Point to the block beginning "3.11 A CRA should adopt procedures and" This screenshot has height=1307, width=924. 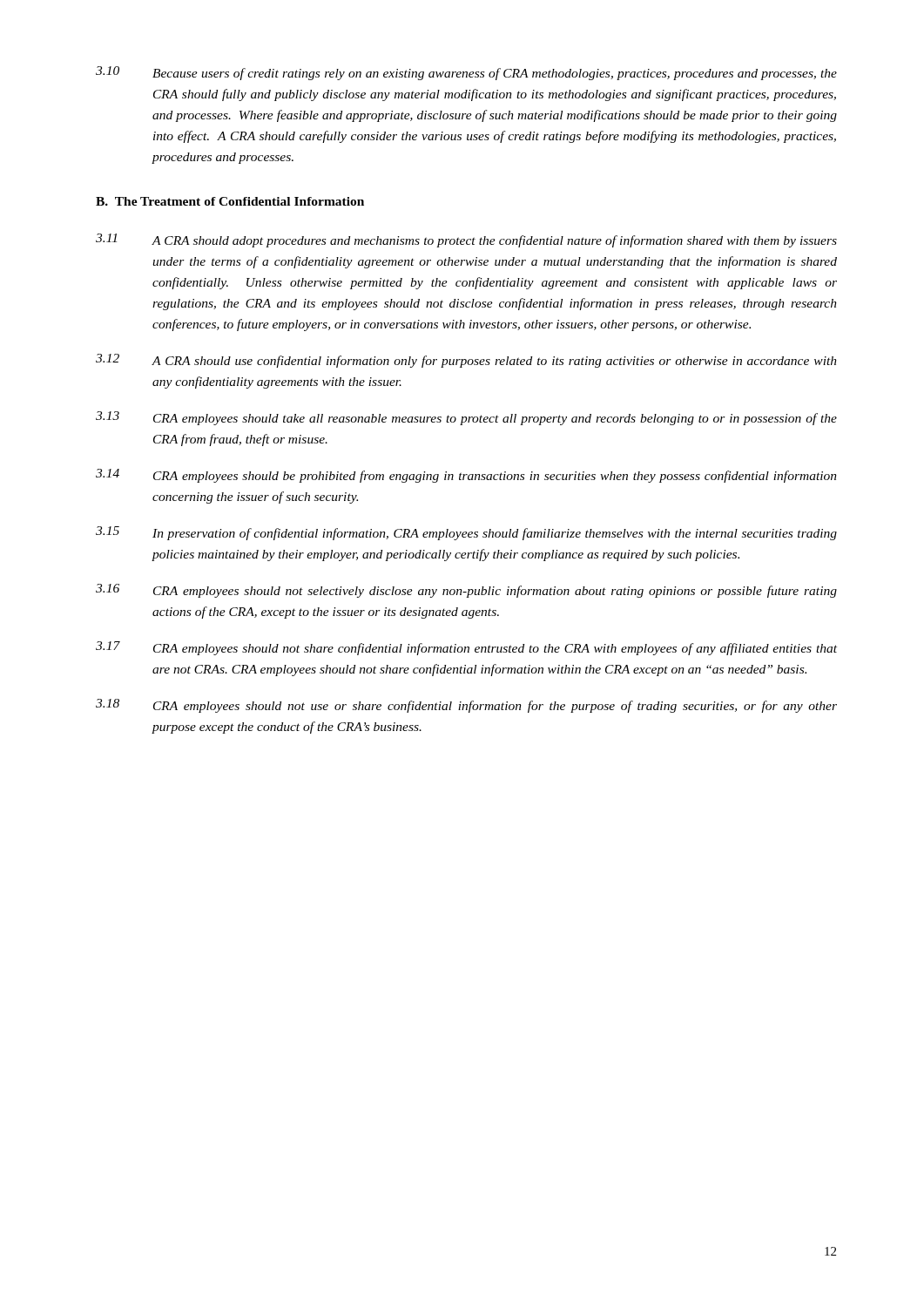[x=466, y=282]
